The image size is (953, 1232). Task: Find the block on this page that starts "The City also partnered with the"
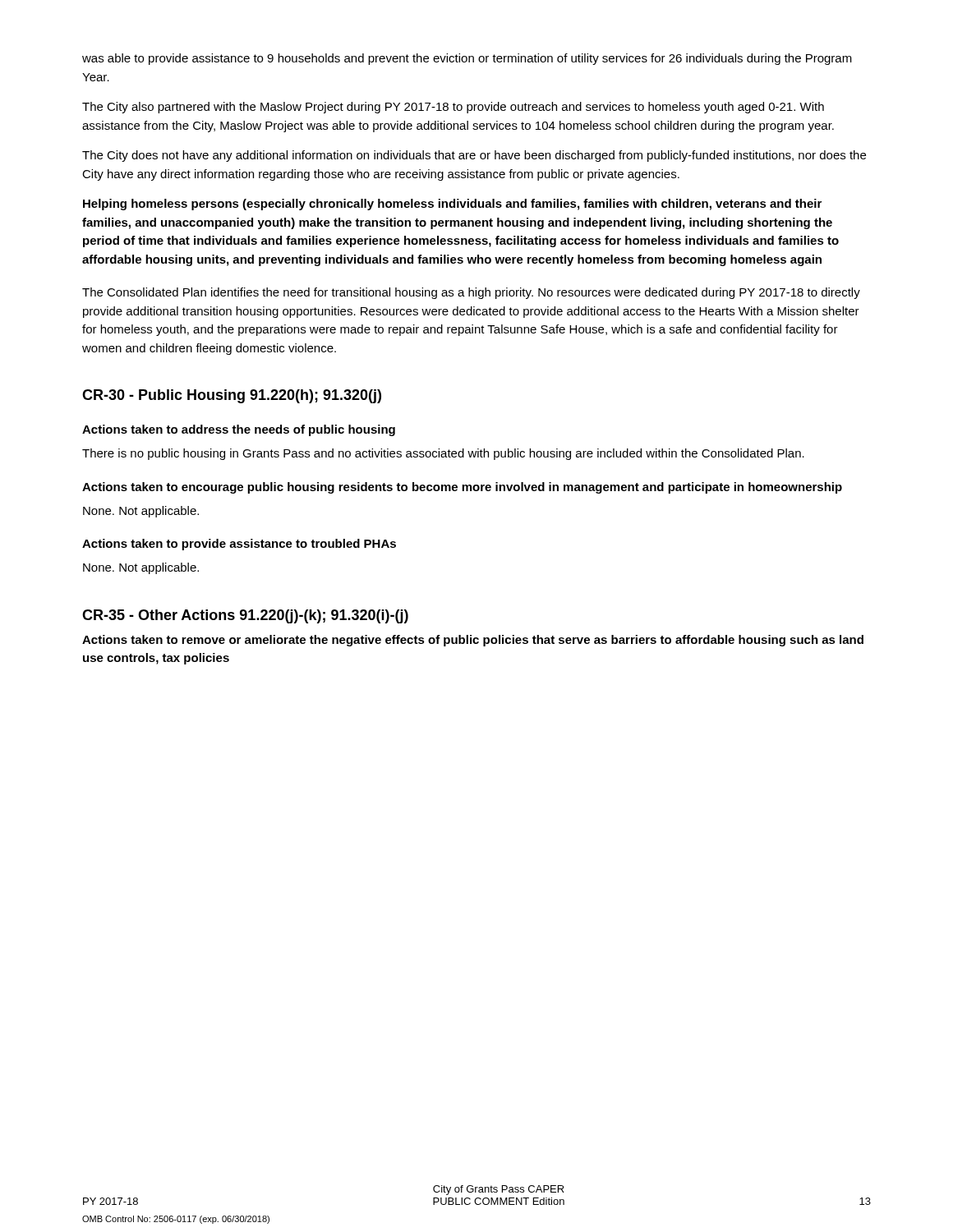pyautogui.click(x=458, y=116)
